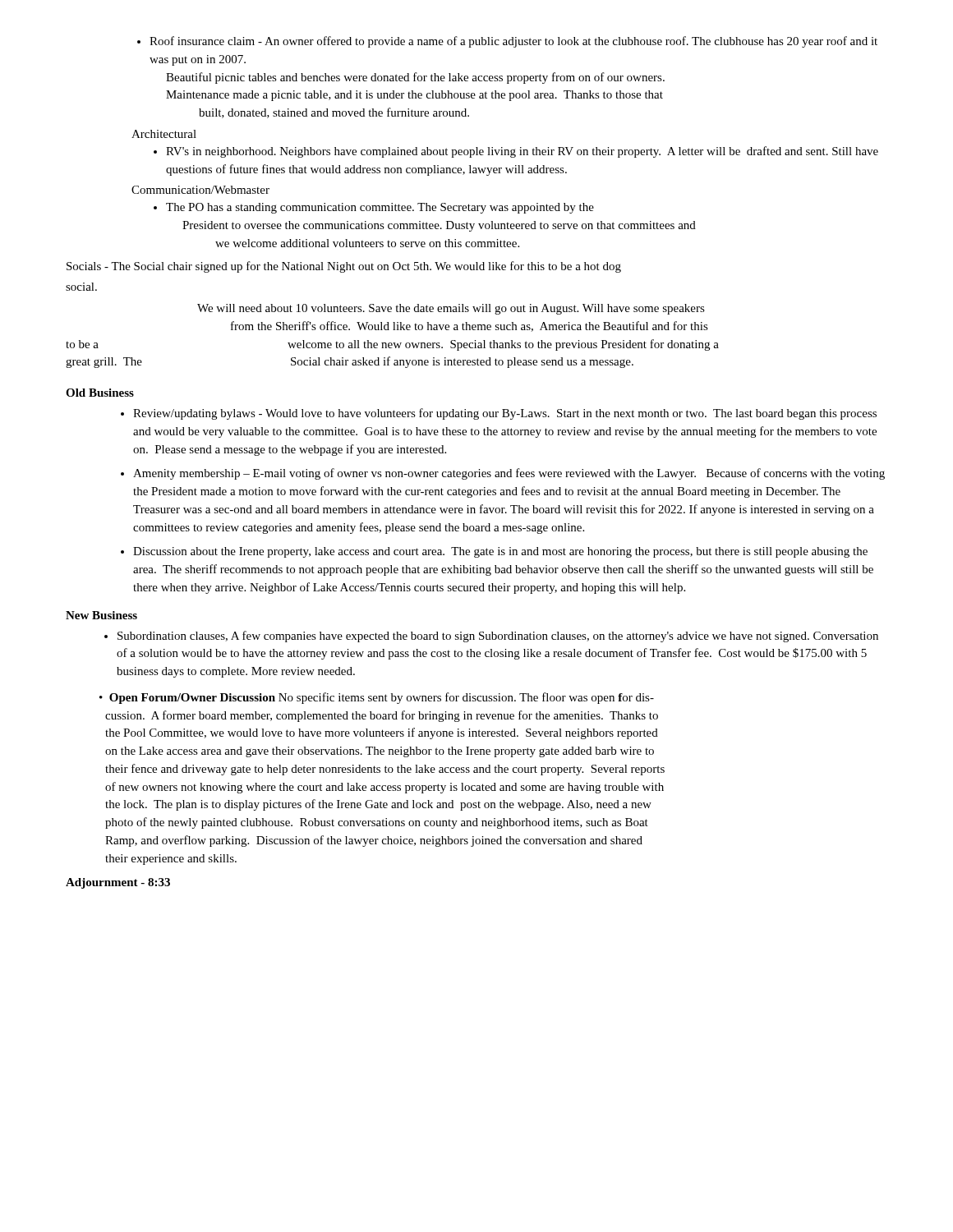Navigate to the text block starting "New Business"
The image size is (953, 1232).
[x=102, y=615]
